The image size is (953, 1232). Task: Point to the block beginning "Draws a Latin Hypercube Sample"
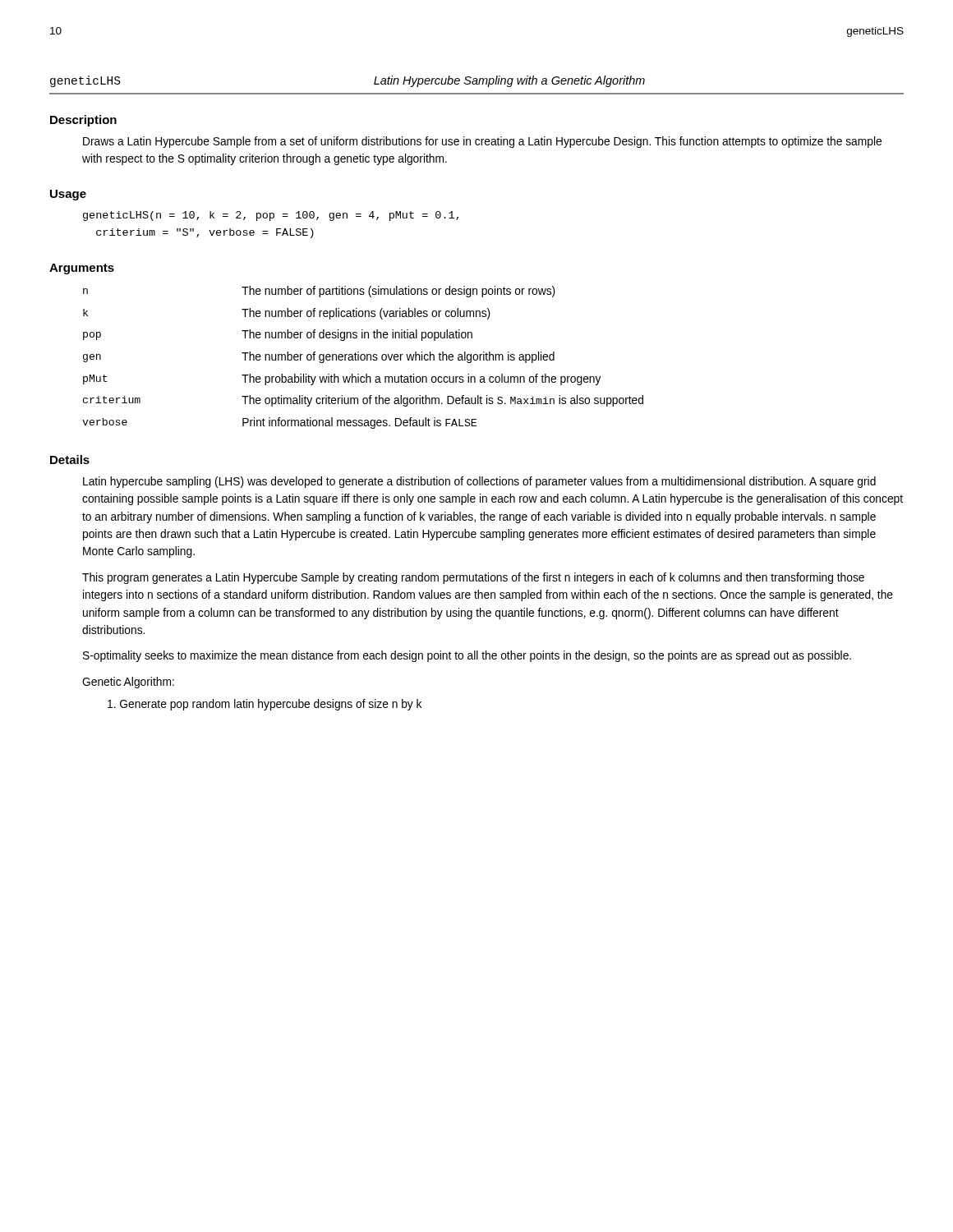[x=482, y=150]
